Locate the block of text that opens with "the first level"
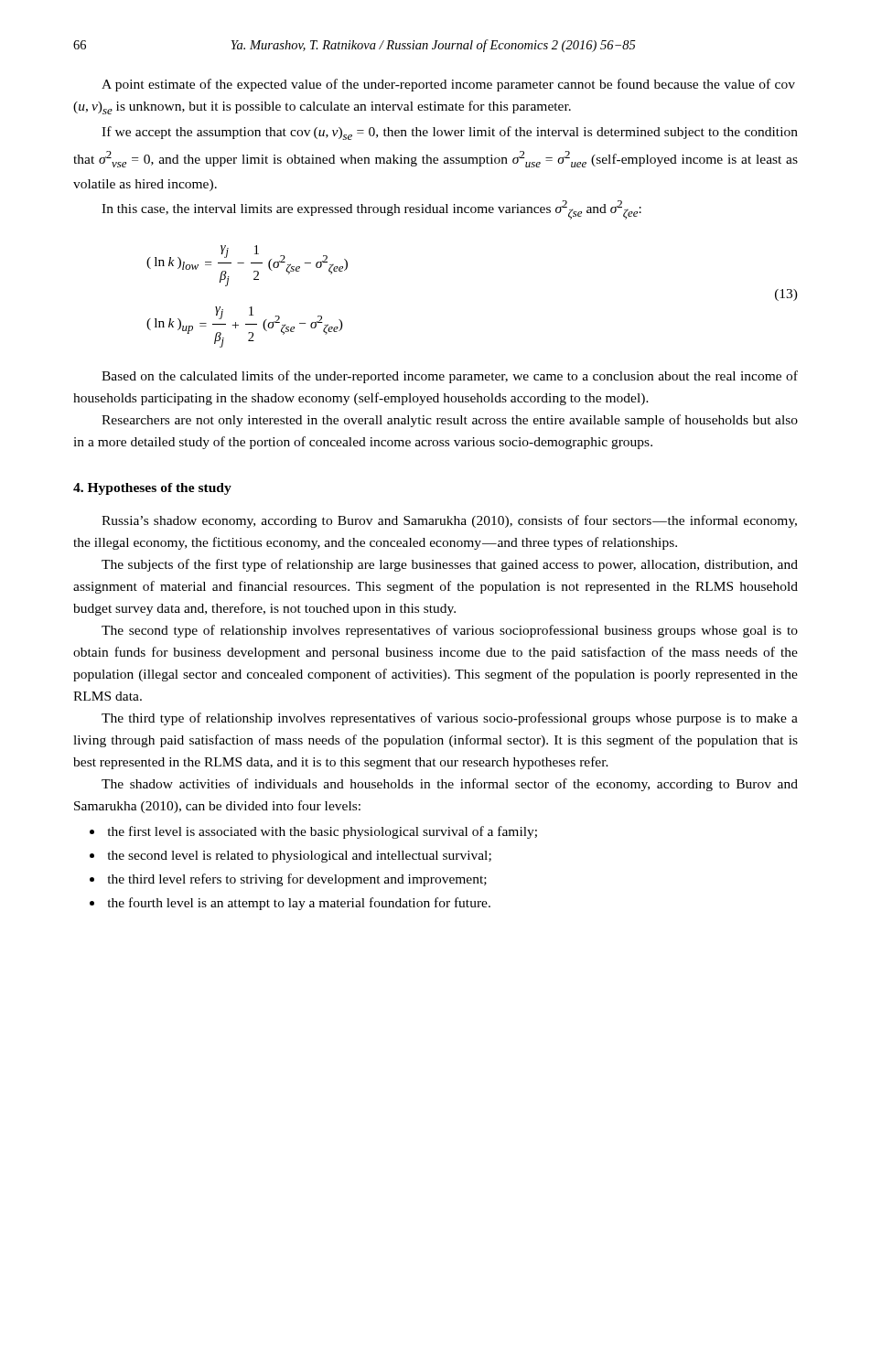The width and height of the screenshot is (871, 1372). click(x=451, y=832)
